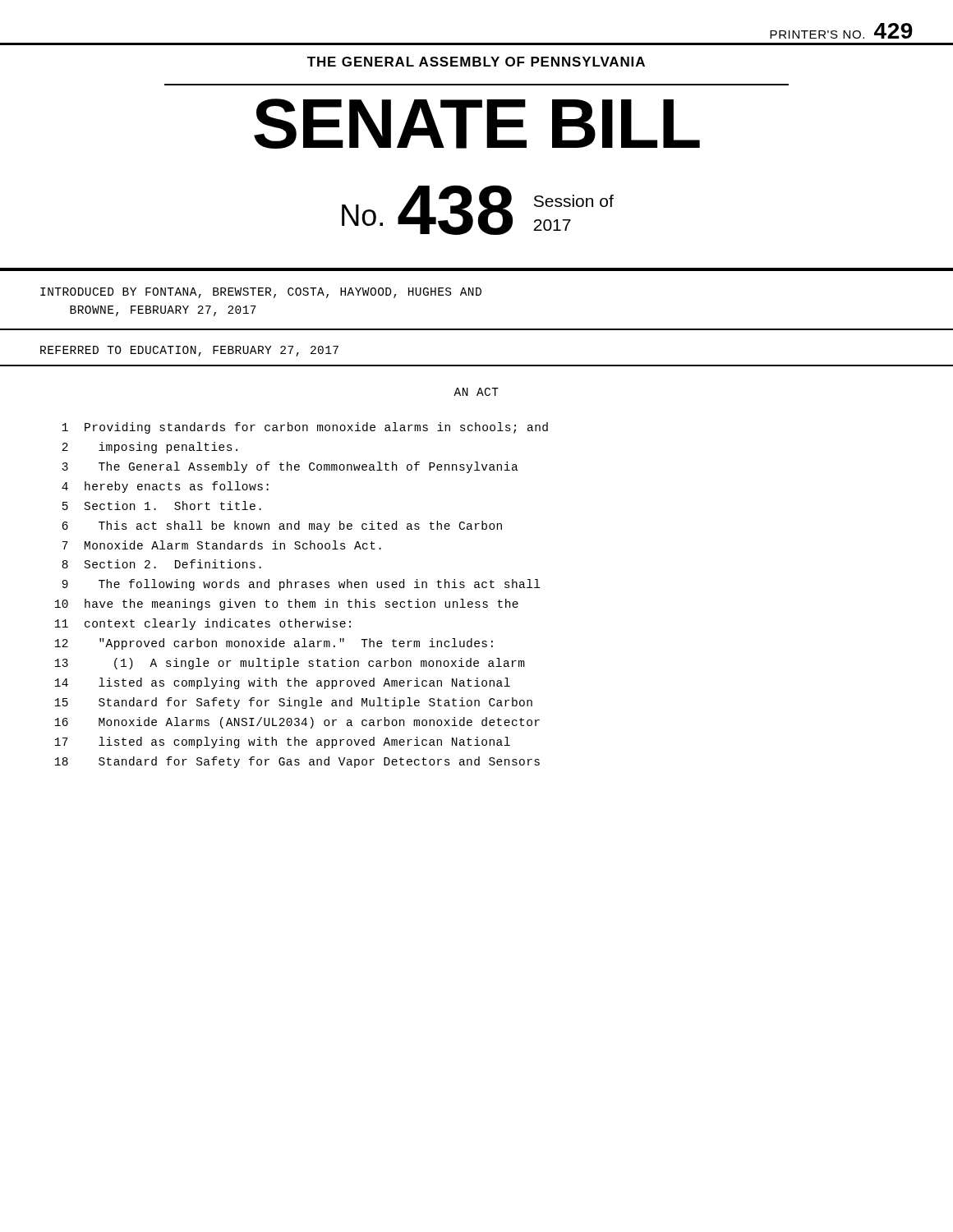Find the text with the text "8Section 2. Definitions."
Image resolution: width=953 pixels, height=1232 pixels.
110,564
